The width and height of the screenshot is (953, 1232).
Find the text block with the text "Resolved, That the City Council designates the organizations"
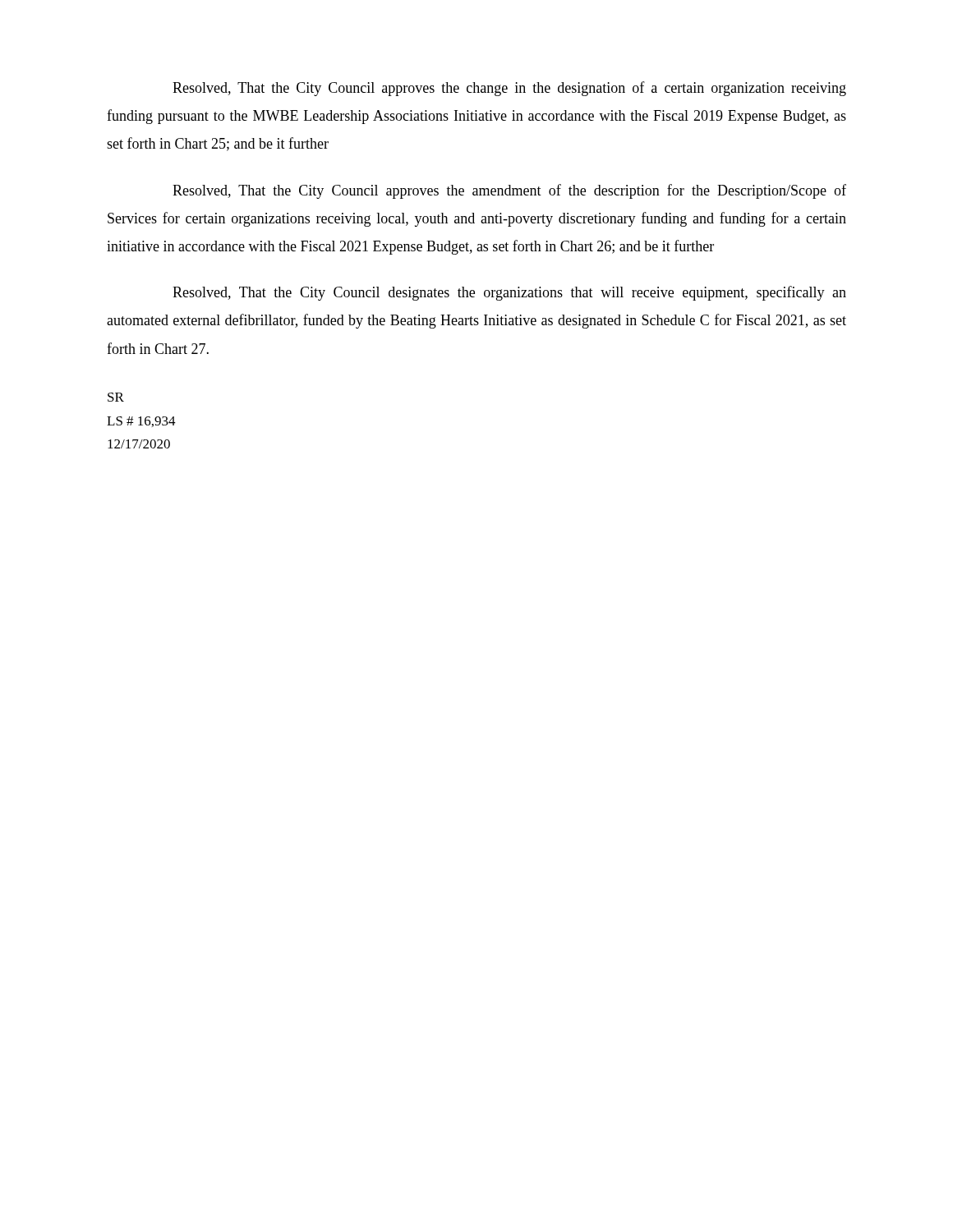(476, 321)
